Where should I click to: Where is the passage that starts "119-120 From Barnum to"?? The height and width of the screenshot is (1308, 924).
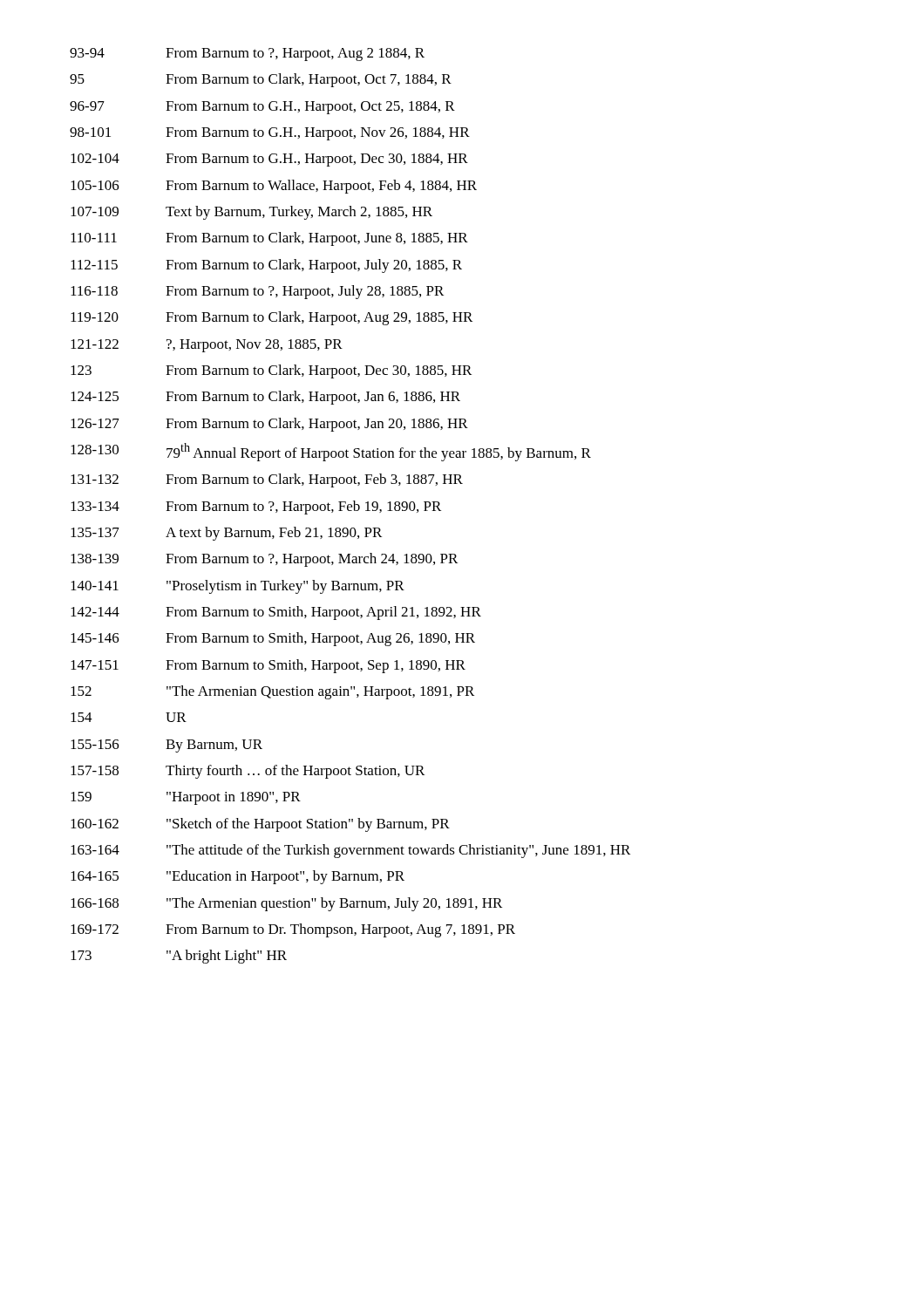pos(462,318)
